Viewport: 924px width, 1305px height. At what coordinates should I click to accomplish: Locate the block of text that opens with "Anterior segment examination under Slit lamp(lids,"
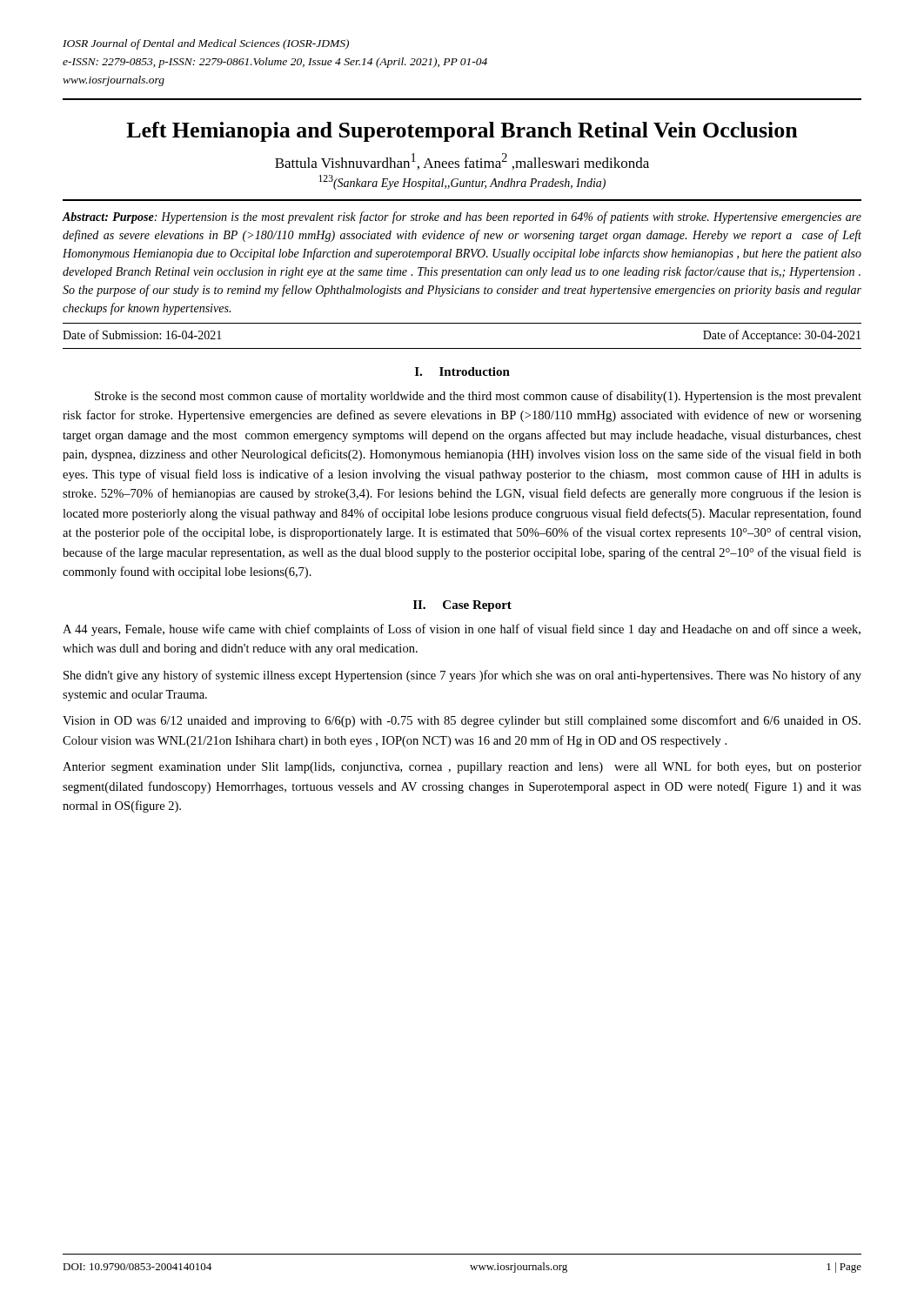click(x=462, y=786)
